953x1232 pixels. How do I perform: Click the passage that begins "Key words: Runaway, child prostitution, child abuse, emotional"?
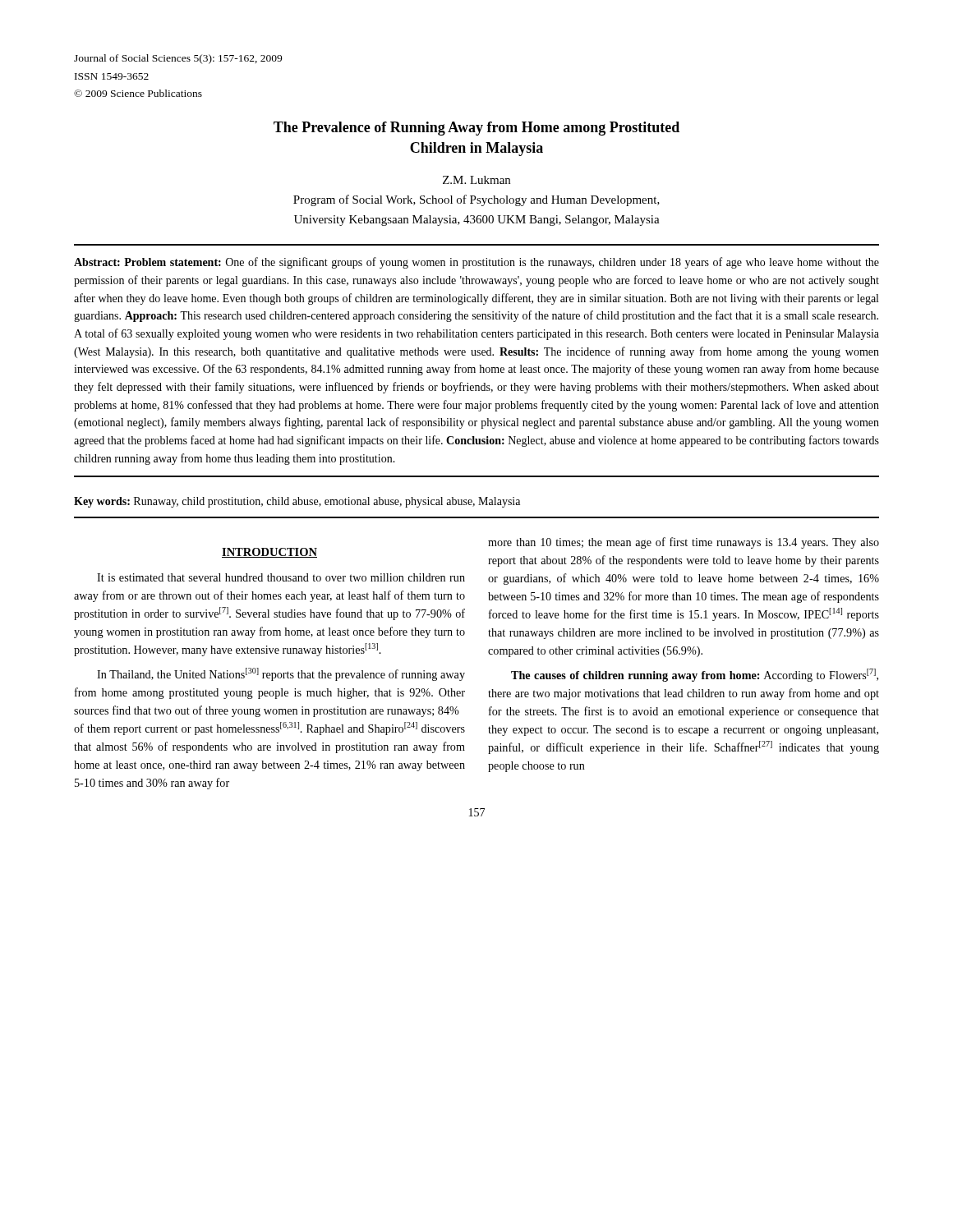tap(297, 502)
